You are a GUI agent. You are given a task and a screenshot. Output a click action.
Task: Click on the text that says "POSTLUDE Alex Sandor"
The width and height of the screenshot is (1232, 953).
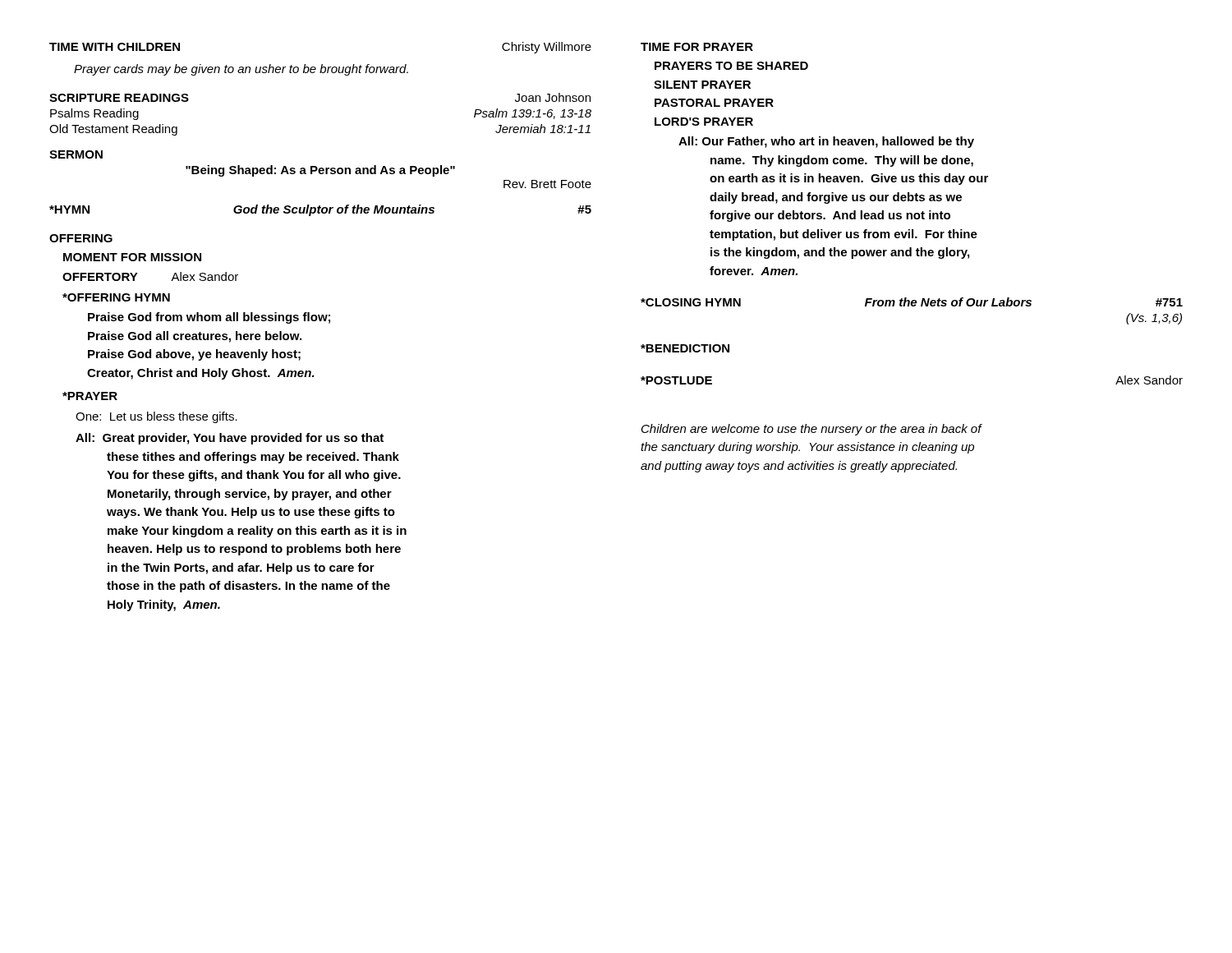tap(680, 380)
